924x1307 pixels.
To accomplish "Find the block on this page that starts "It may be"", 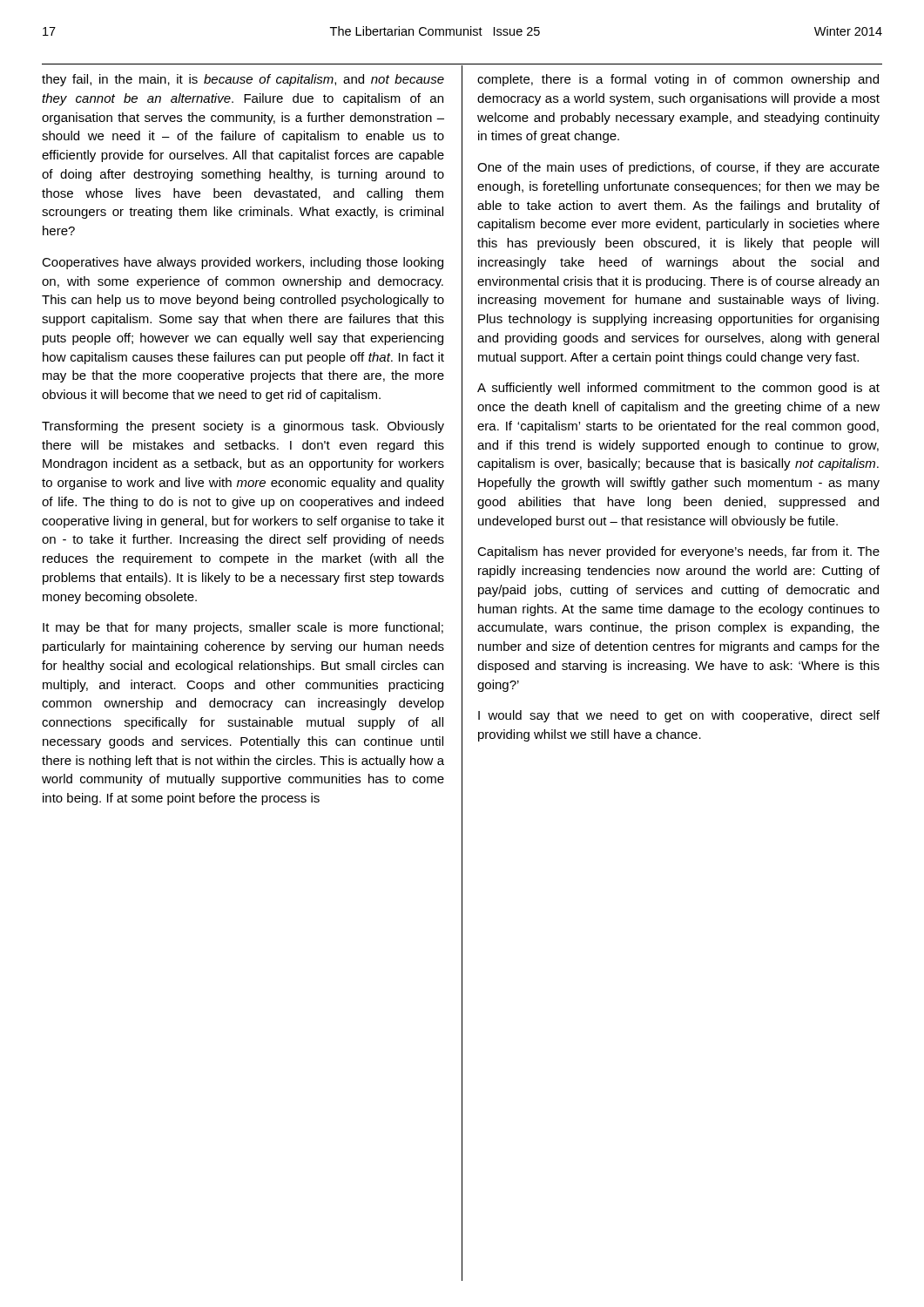I will coord(243,713).
